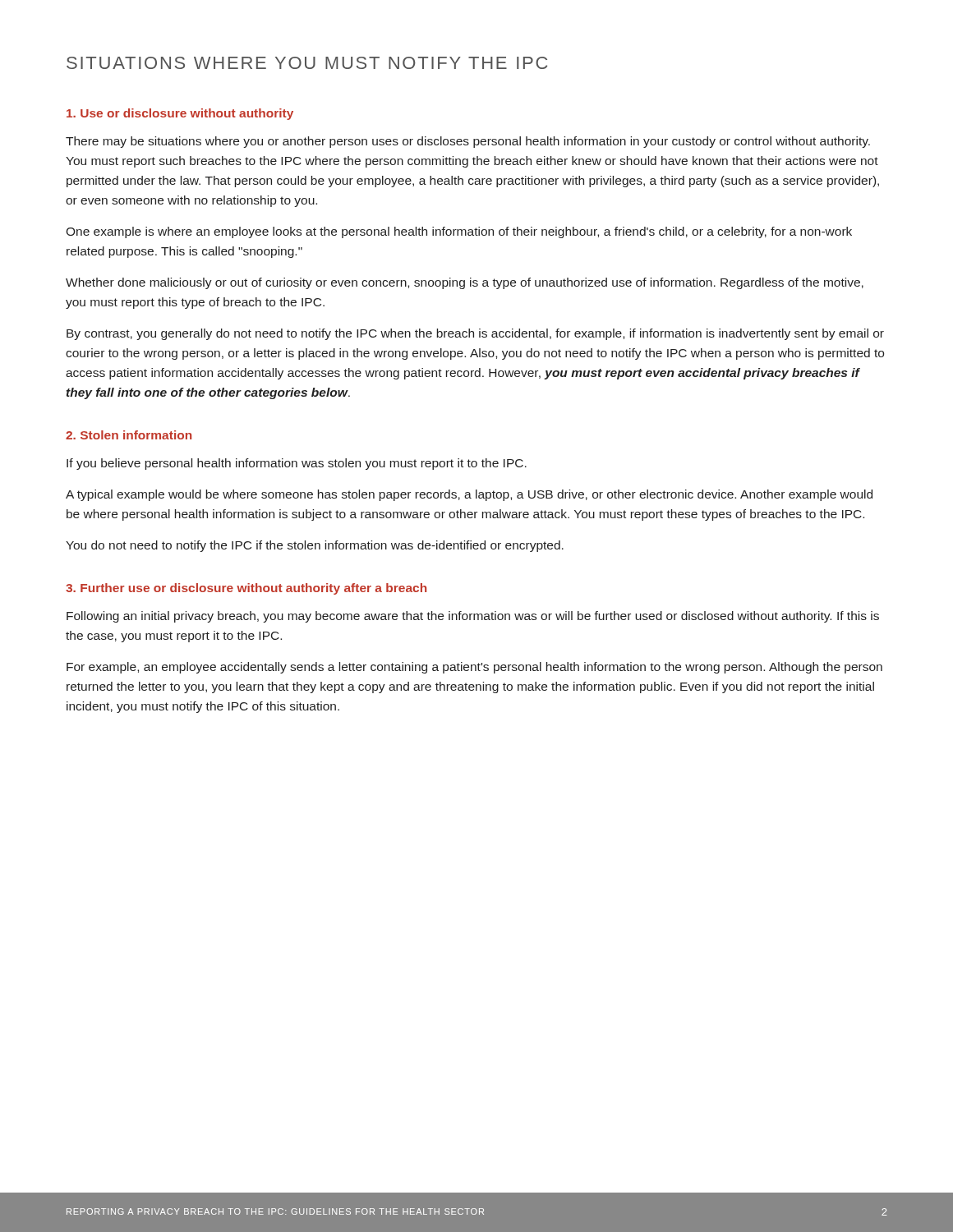Find the element starting "3. Further use or disclosure without authority after"
This screenshot has height=1232, width=953.
pos(246,589)
